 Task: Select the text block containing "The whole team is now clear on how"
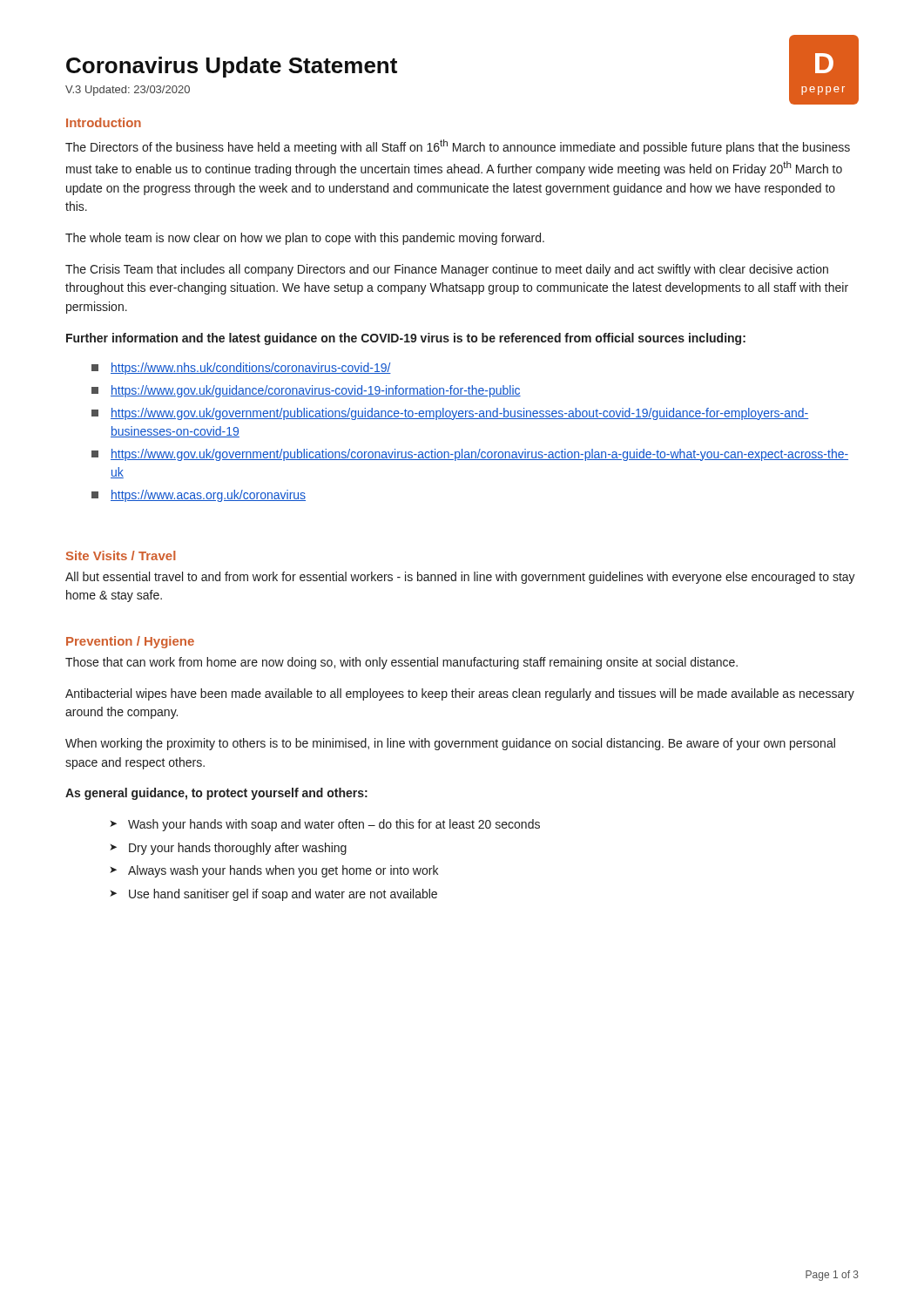coord(462,239)
